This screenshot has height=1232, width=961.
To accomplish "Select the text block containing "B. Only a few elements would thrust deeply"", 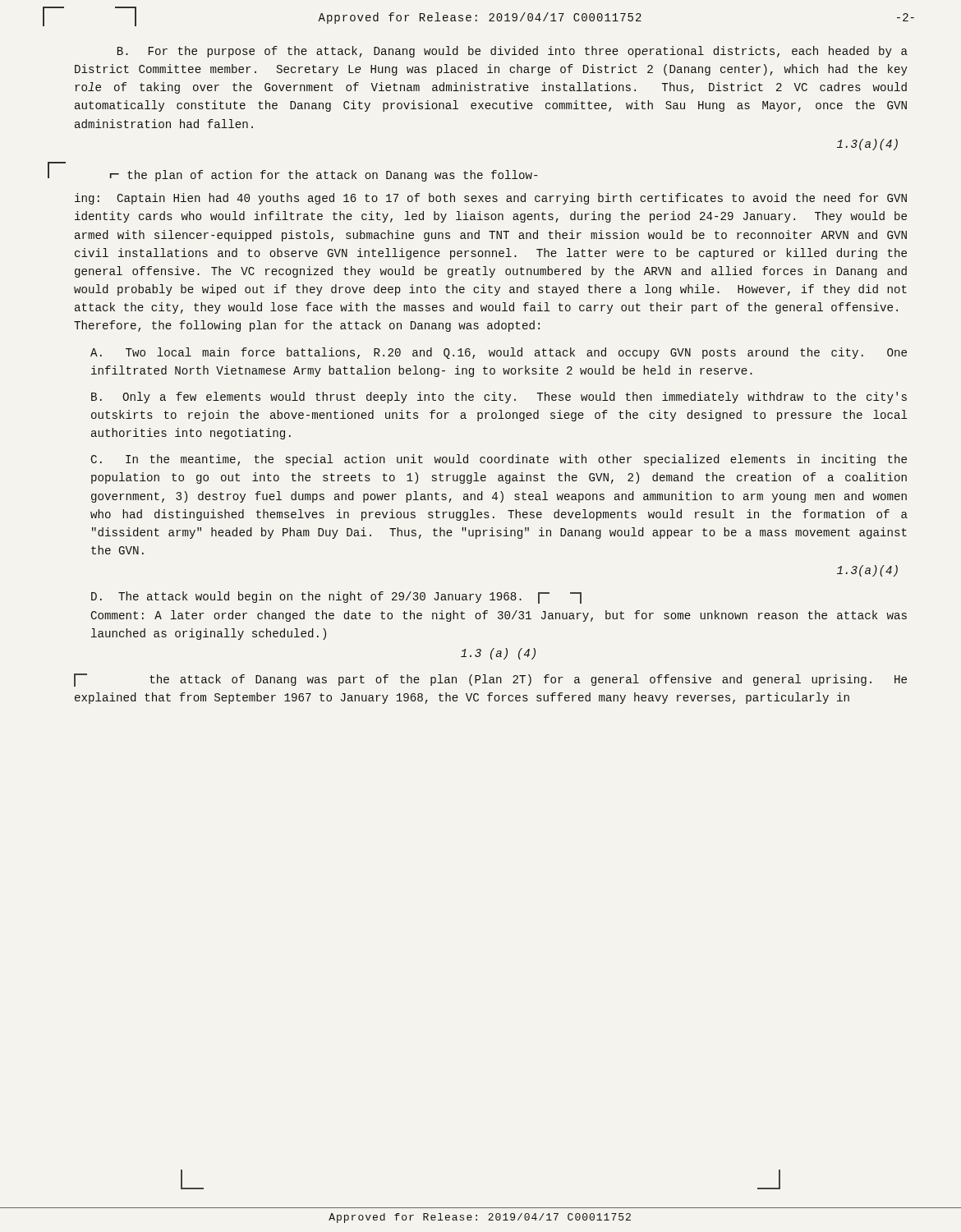I will pos(499,416).
